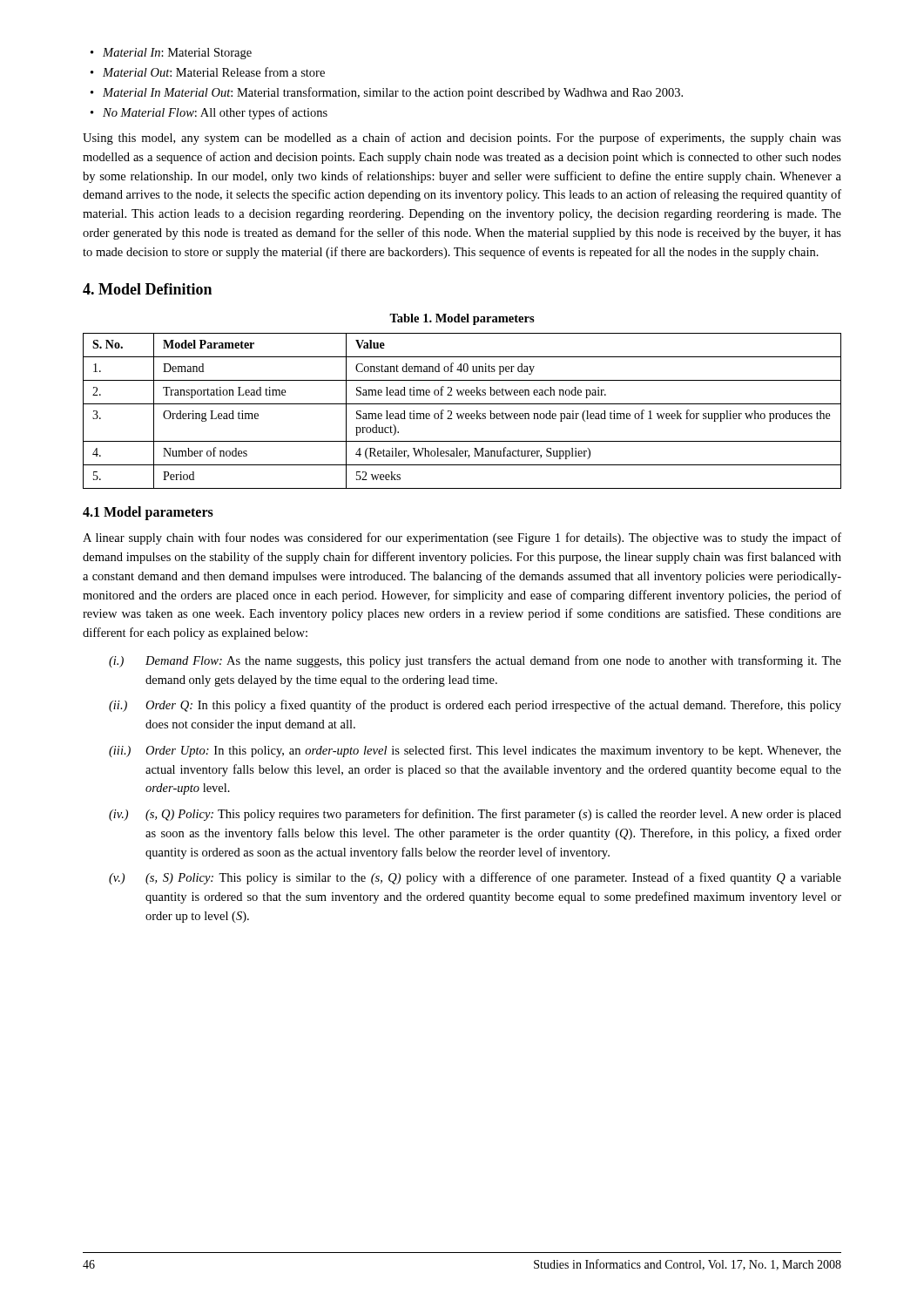The height and width of the screenshot is (1307, 924).
Task: Select the table
Action: coord(462,411)
